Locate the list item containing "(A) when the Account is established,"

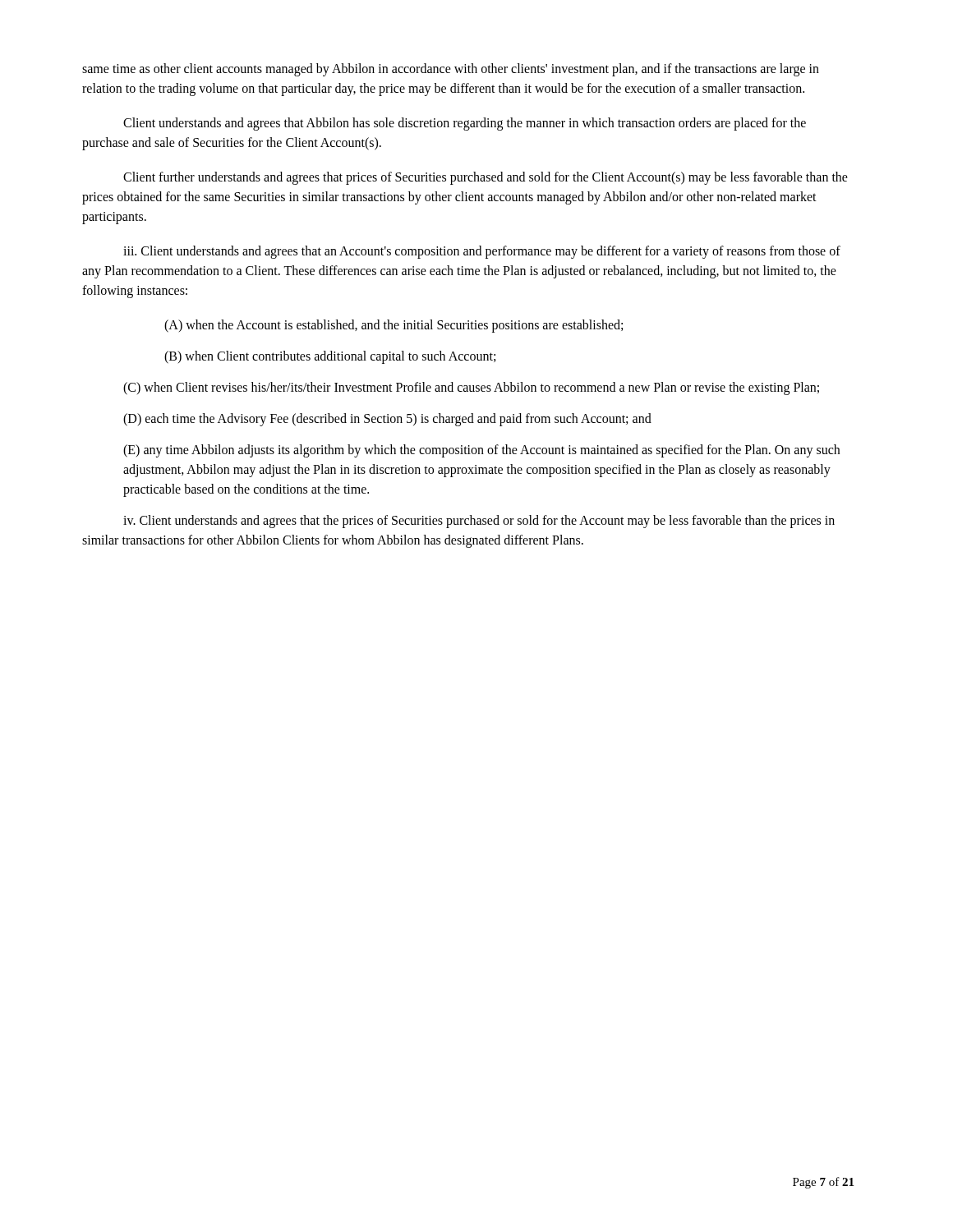point(394,325)
